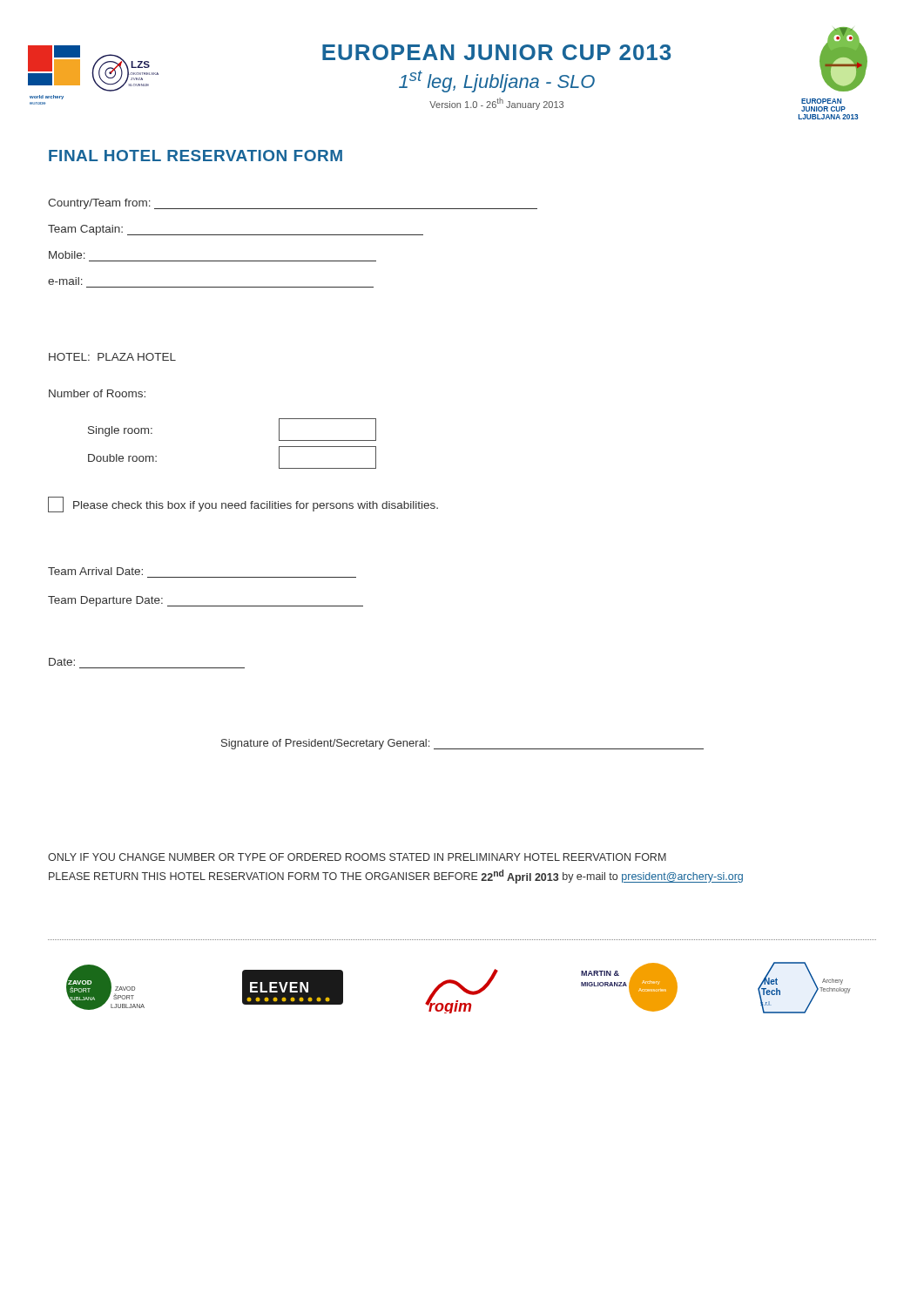This screenshot has height=1307, width=924.
Task: Find the region starting "Country/Team from:"
Action: point(293,203)
